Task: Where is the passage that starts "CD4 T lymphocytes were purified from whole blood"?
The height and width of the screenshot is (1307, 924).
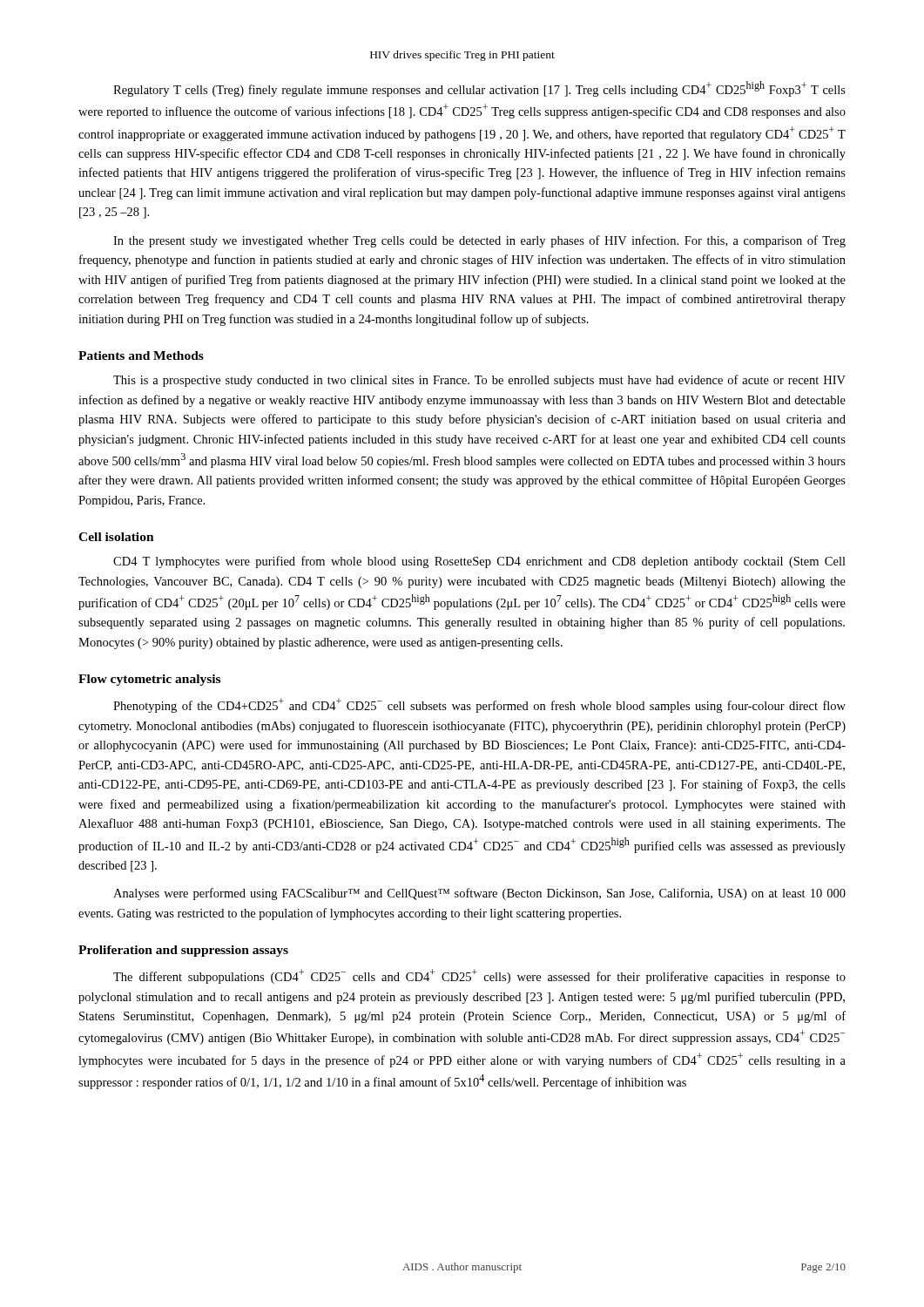Action: [462, 602]
